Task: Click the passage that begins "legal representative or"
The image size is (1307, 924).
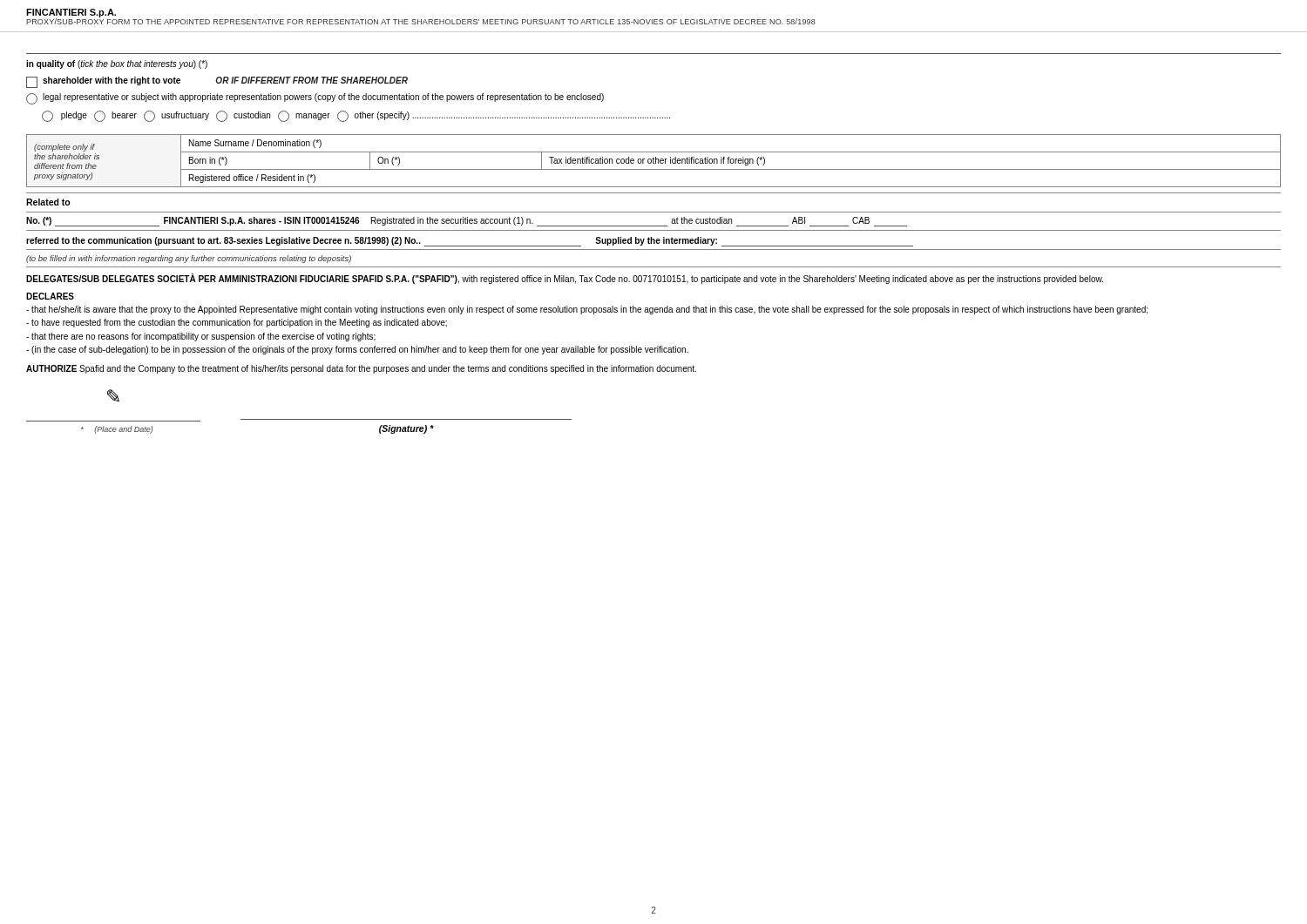Action: coord(315,98)
